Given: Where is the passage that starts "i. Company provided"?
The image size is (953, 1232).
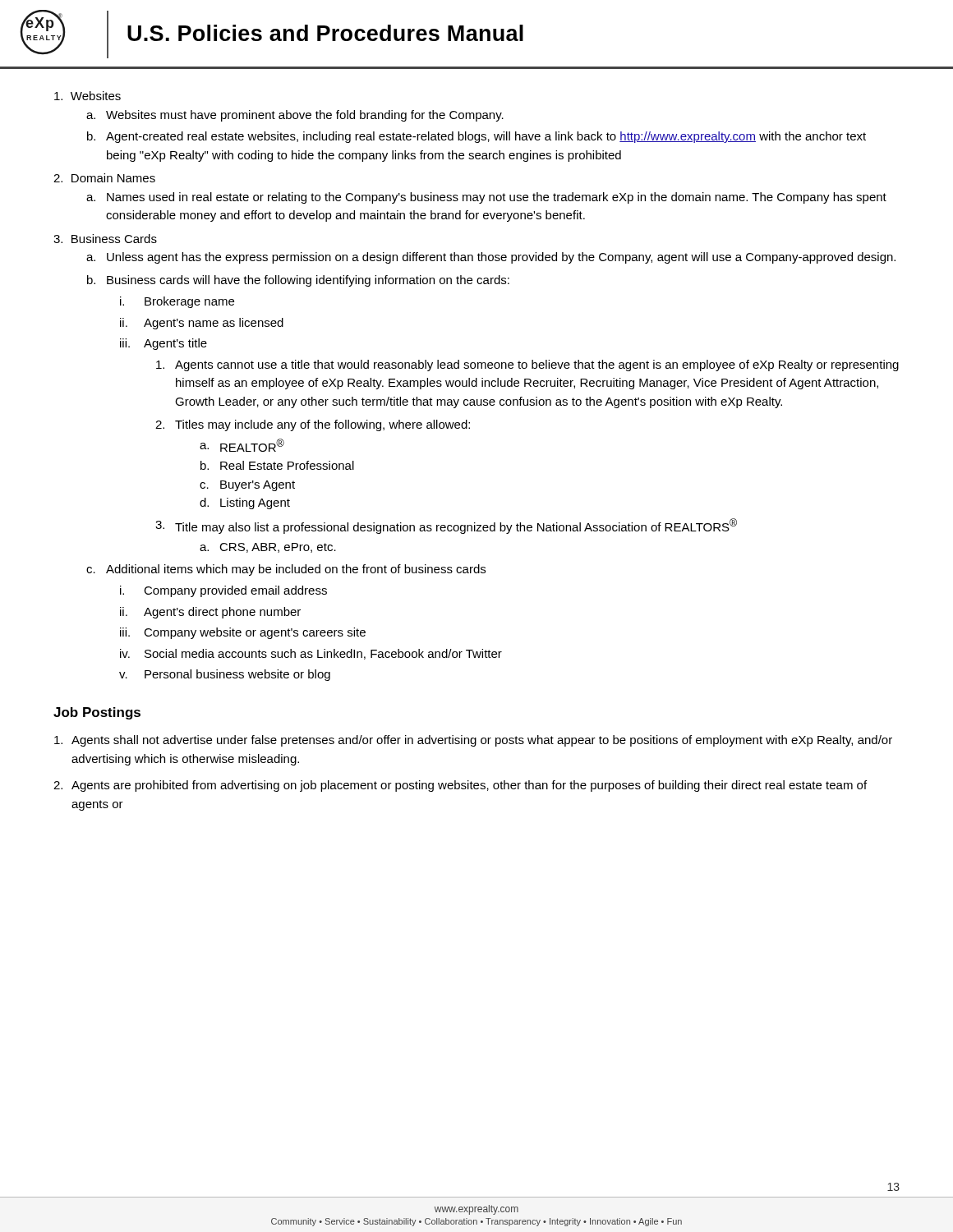Looking at the screenshot, I should point(223,591).
